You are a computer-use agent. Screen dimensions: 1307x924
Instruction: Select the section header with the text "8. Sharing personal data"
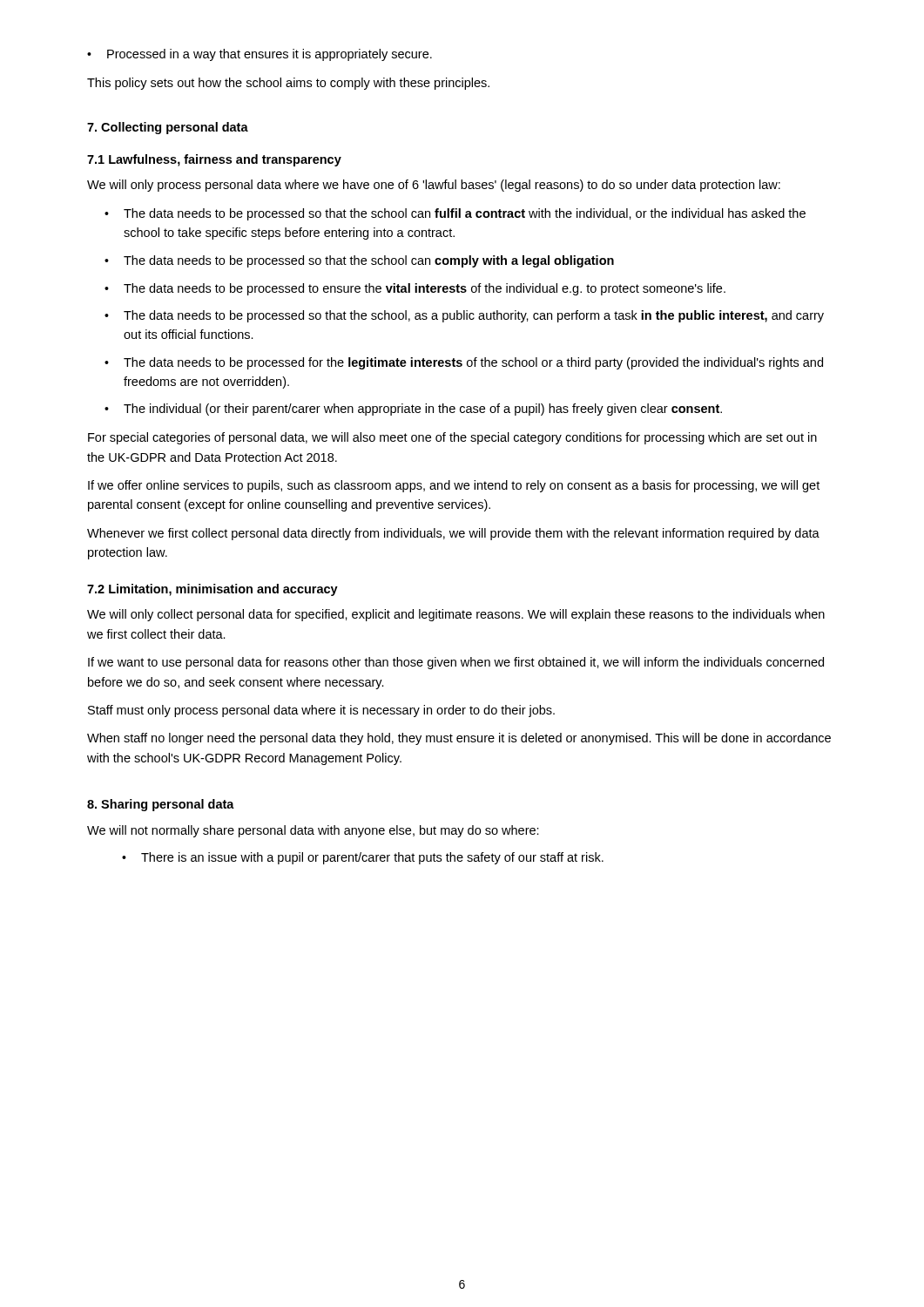[x=160, y=805]
